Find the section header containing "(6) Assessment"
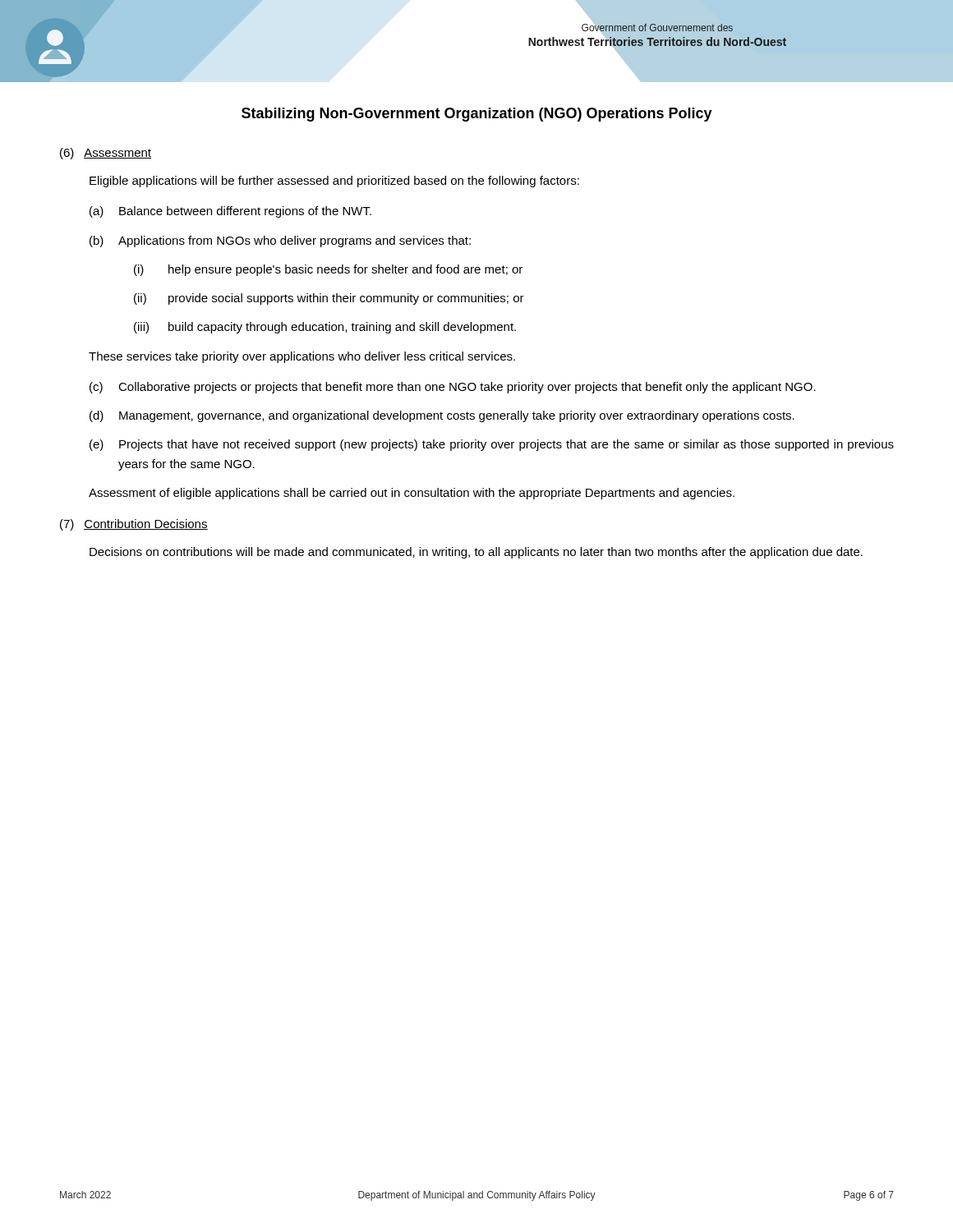This screenshot has width=953, height=1232. (x=105, y=152)
